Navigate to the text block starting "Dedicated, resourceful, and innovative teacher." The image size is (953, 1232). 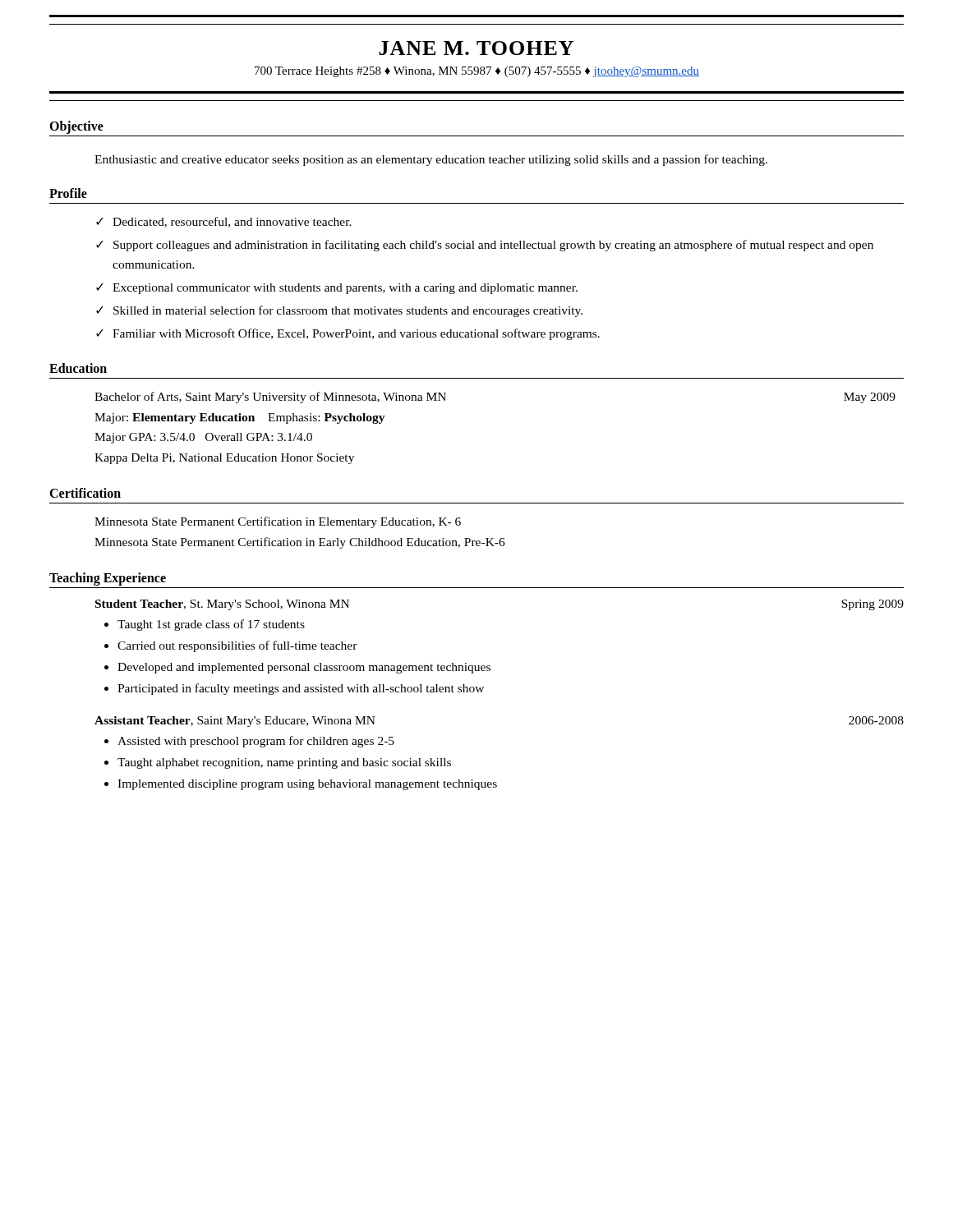coord(232,221)
